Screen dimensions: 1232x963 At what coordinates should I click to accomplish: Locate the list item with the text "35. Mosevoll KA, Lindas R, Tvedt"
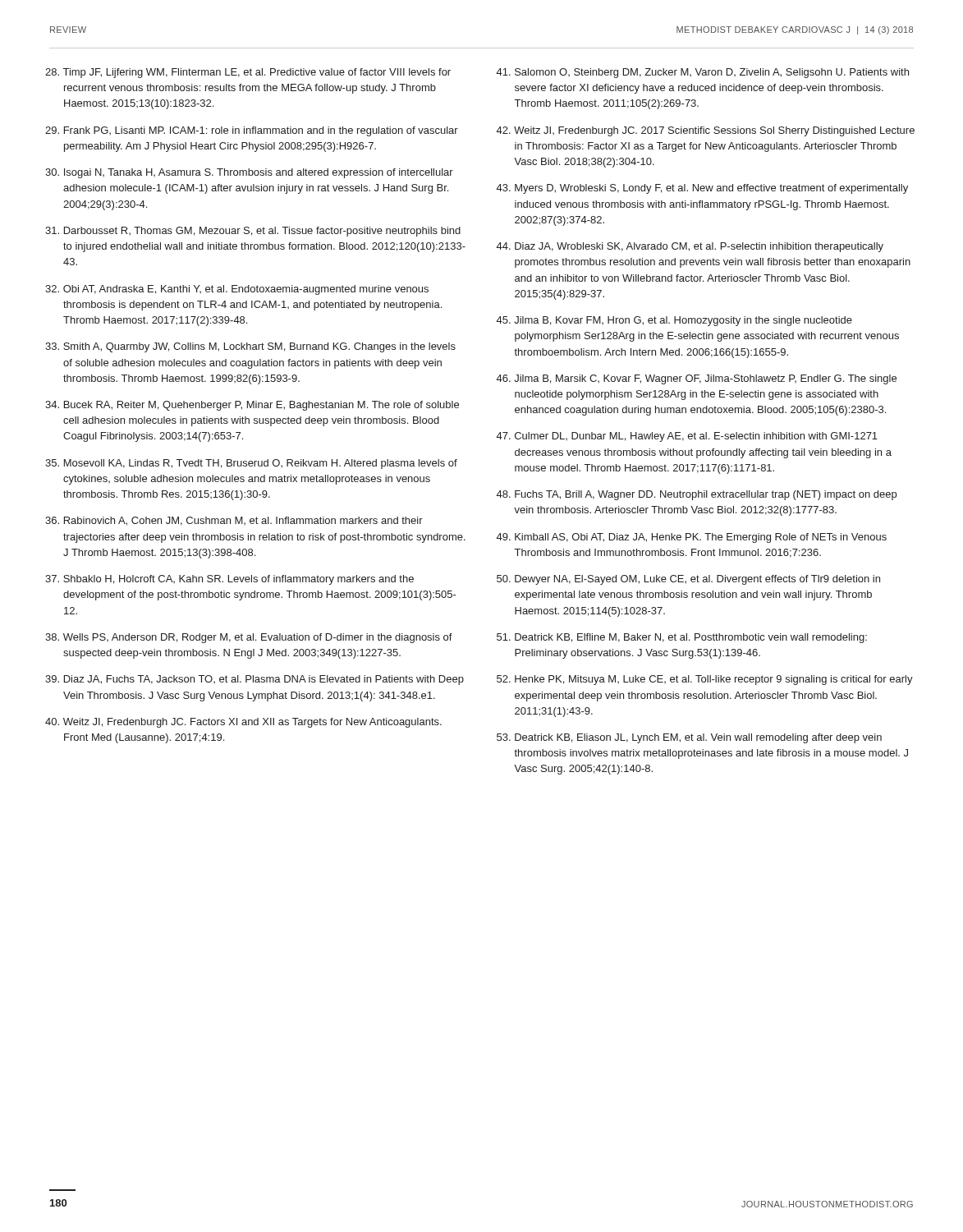[251, 478]
